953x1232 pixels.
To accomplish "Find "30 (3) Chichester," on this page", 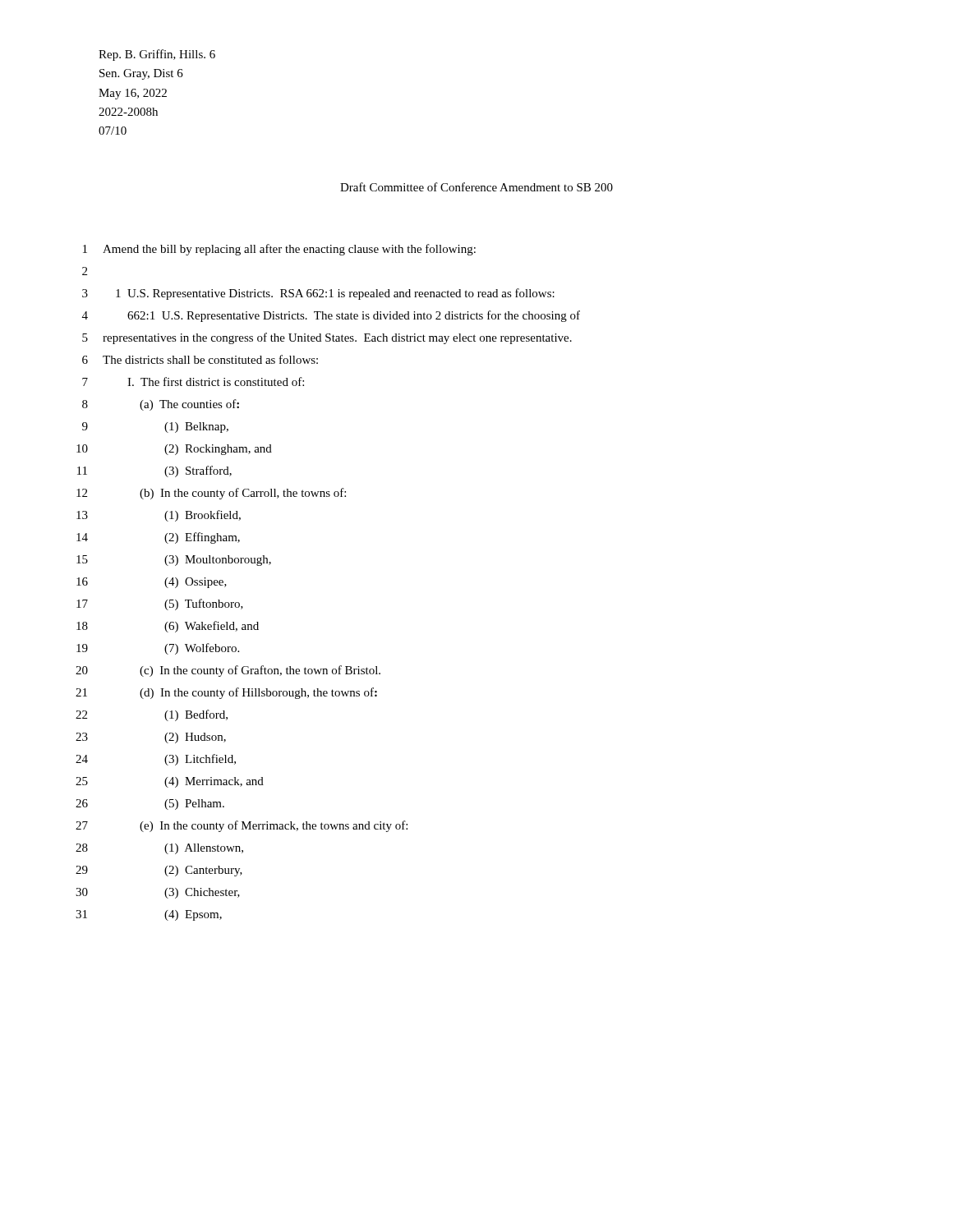I will coord(78,892).
